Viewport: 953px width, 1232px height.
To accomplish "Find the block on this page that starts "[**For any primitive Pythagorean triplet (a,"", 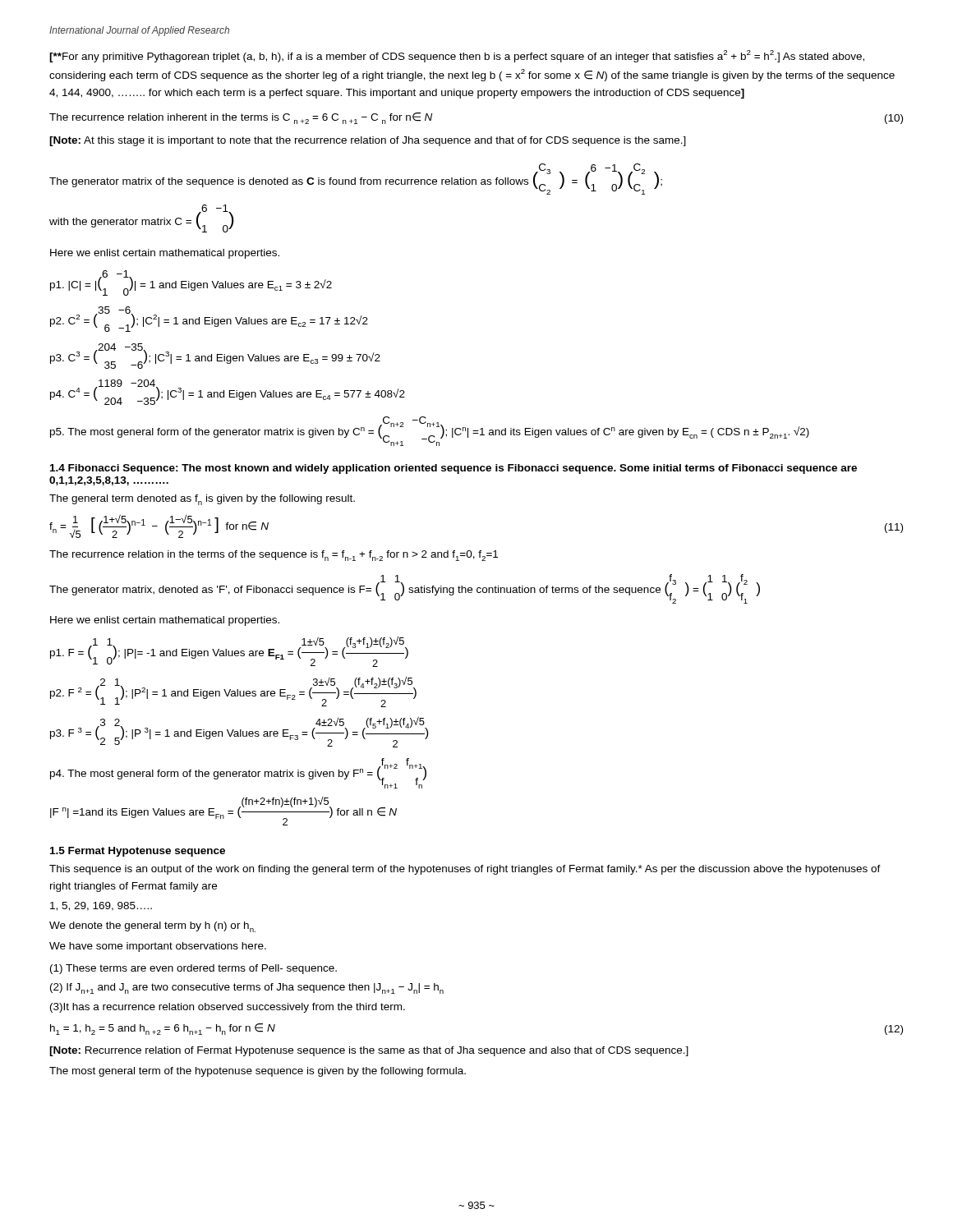I will click(x=472, y=73).
